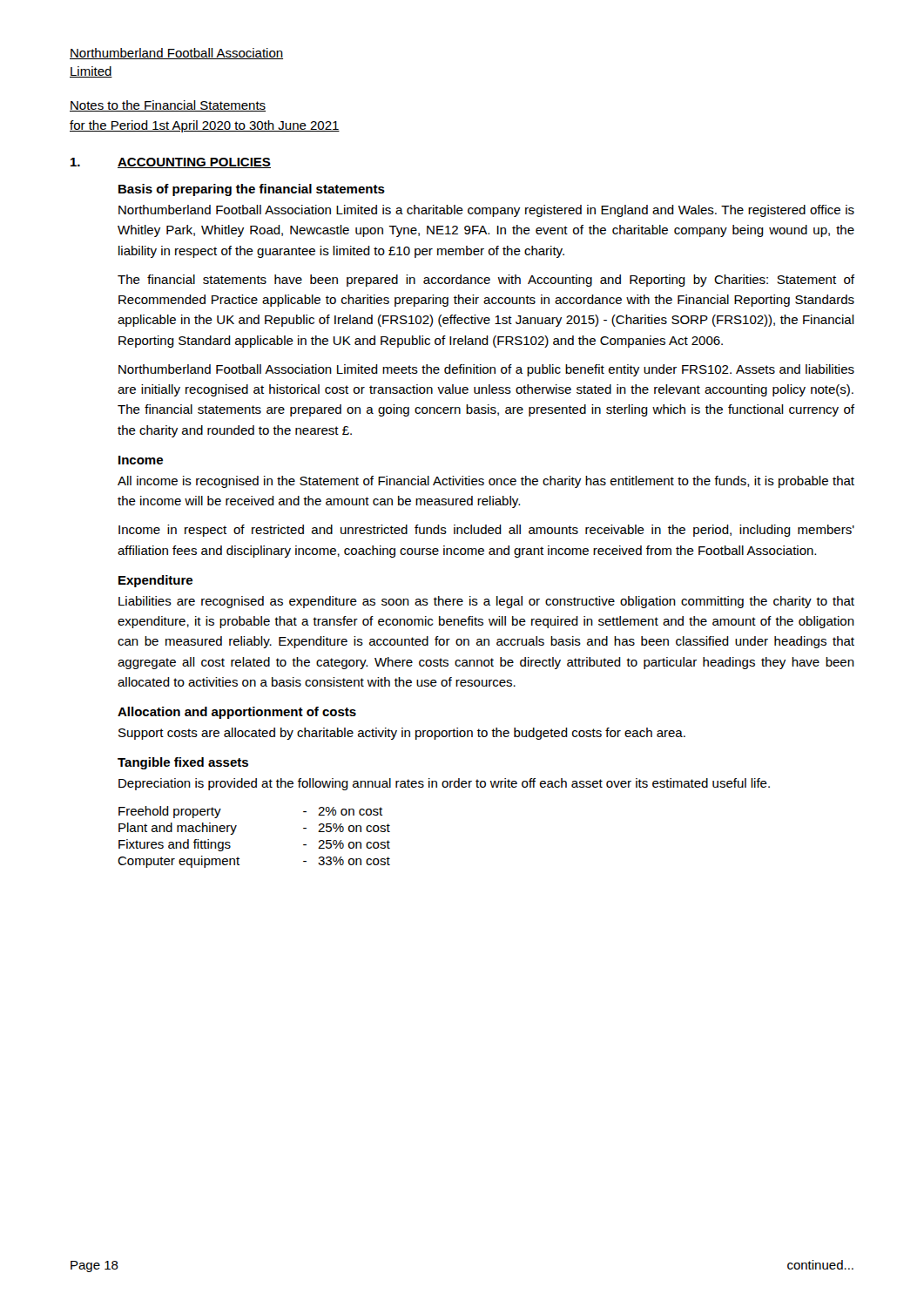924x1307 pixels.
Task: Click on the text block containing "Income in respect of restricted and unrestricted funds"
Action: 486,540
